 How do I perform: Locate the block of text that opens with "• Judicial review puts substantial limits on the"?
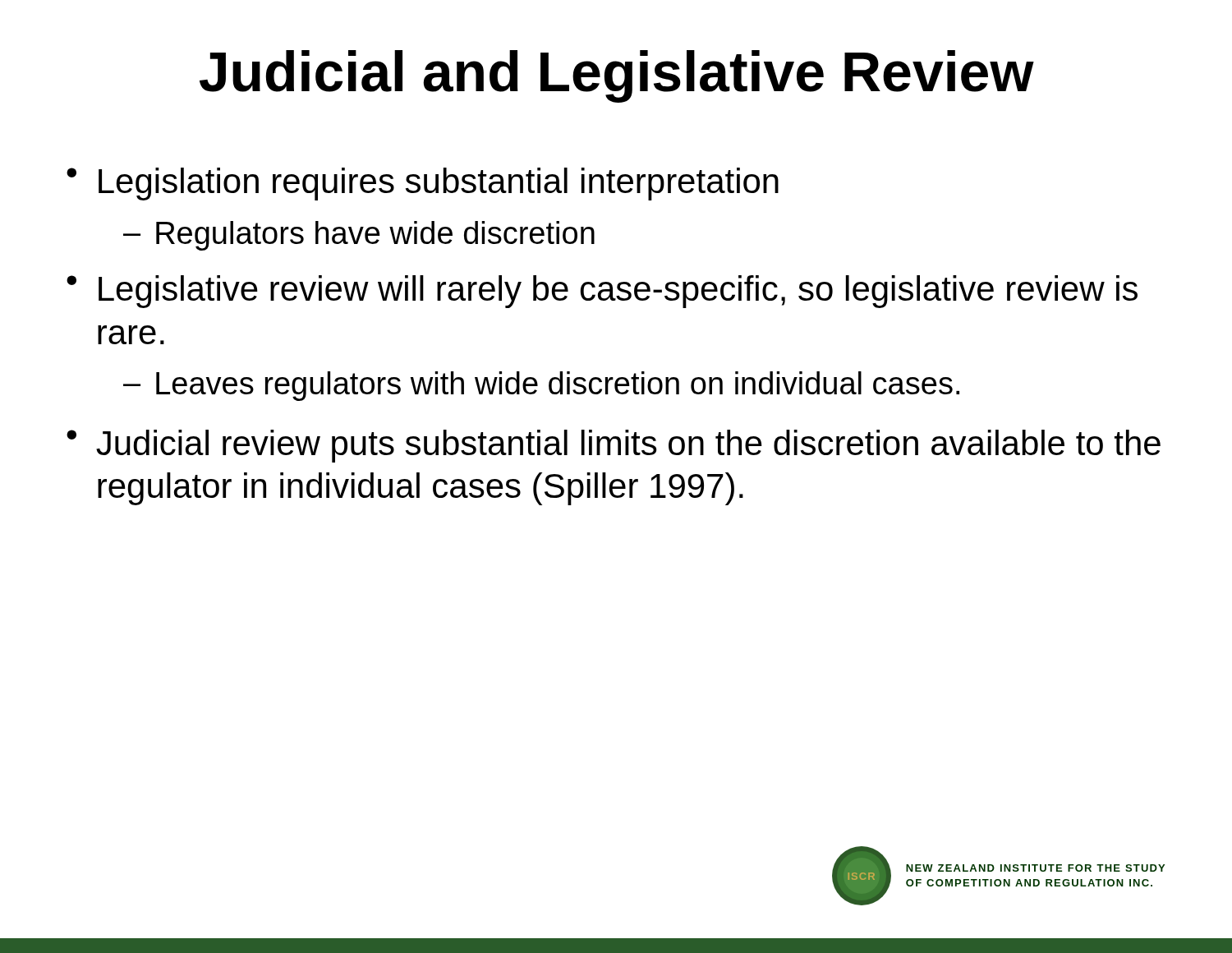tap(616, 465)
